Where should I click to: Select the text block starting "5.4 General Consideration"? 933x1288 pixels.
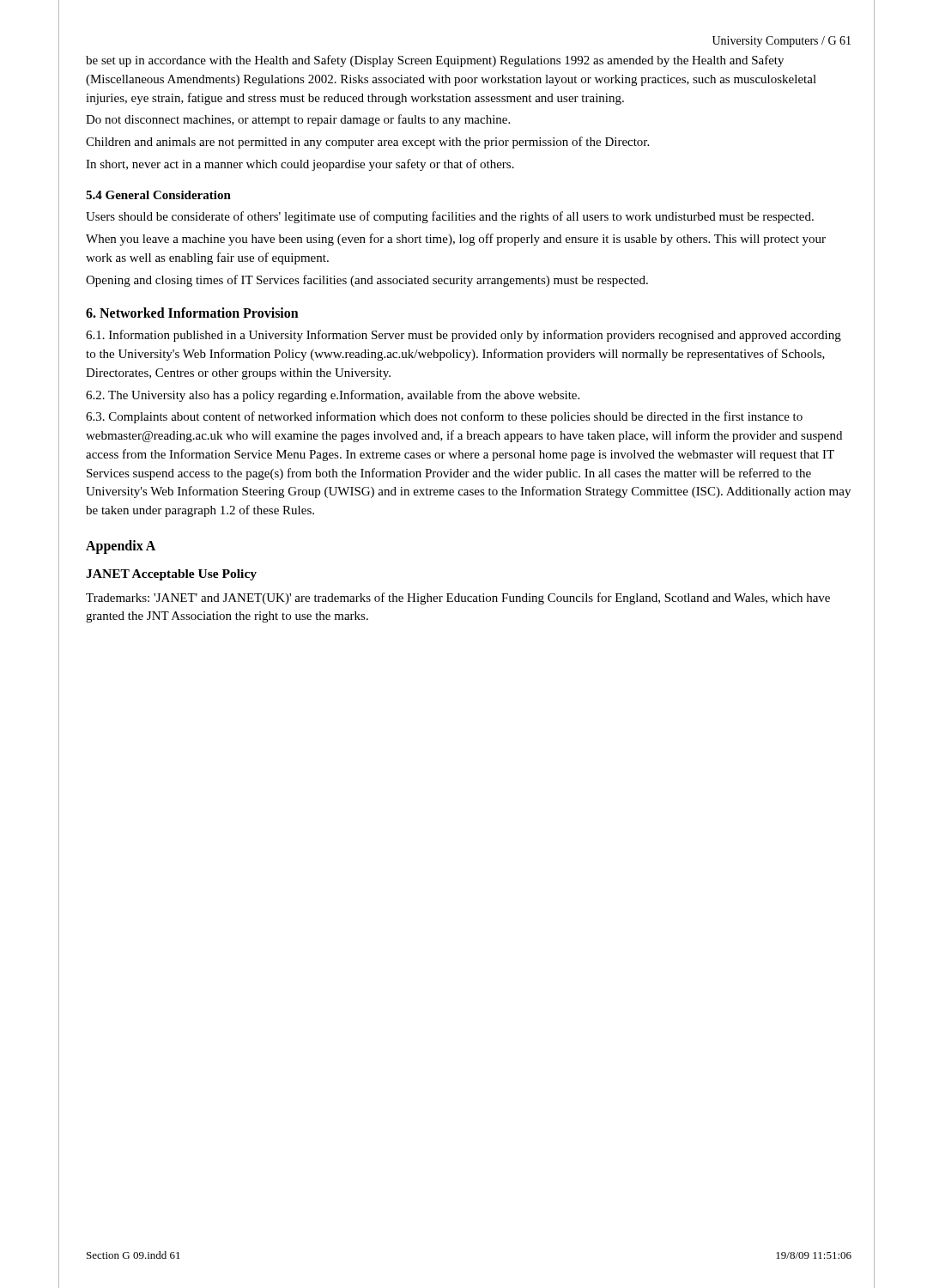tap(158, 194)
